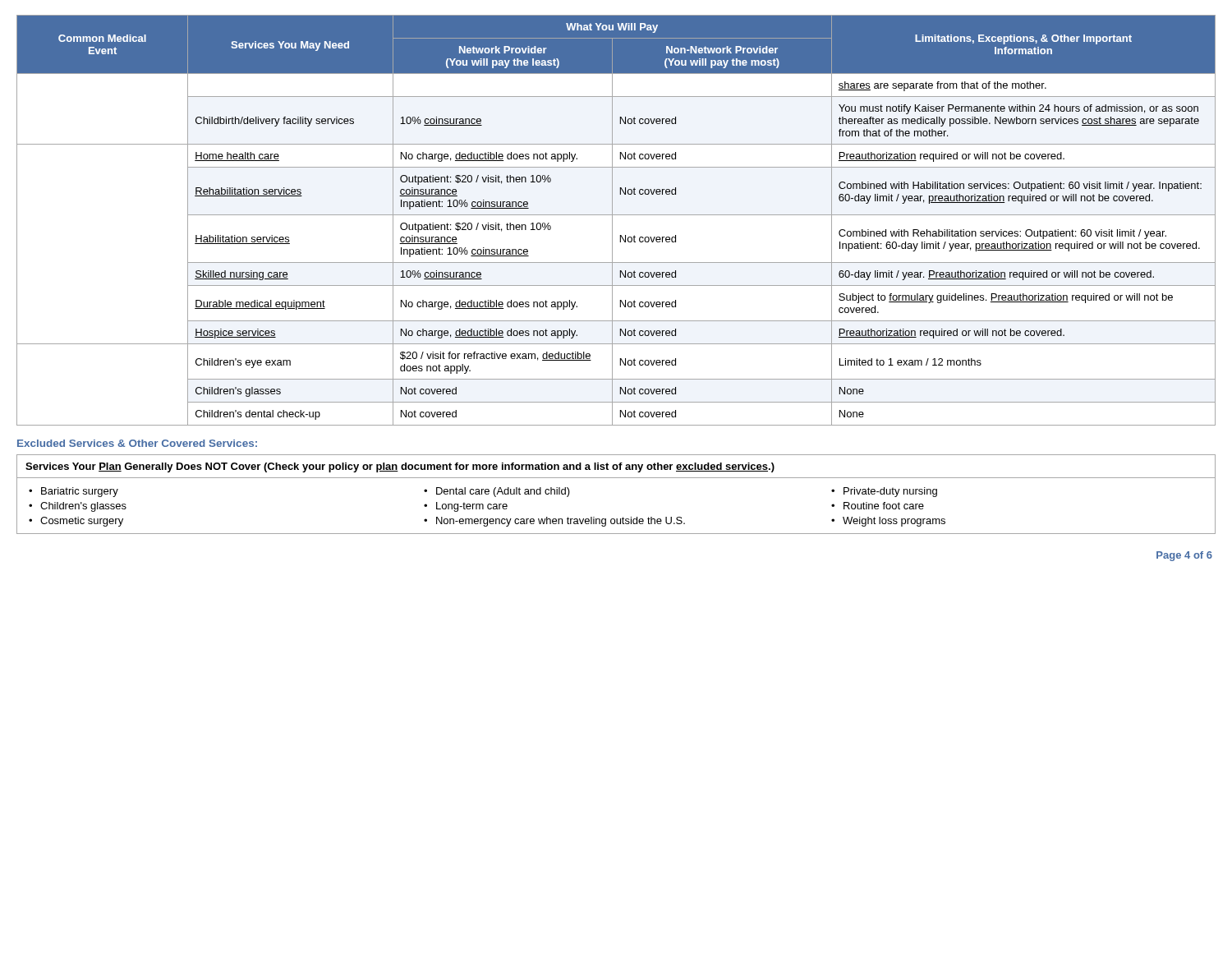1232x953 pixels.
Task: Select the section header with the text "Excluded Services & Other"
Action: pyautogui.click(x=137, y=443)
